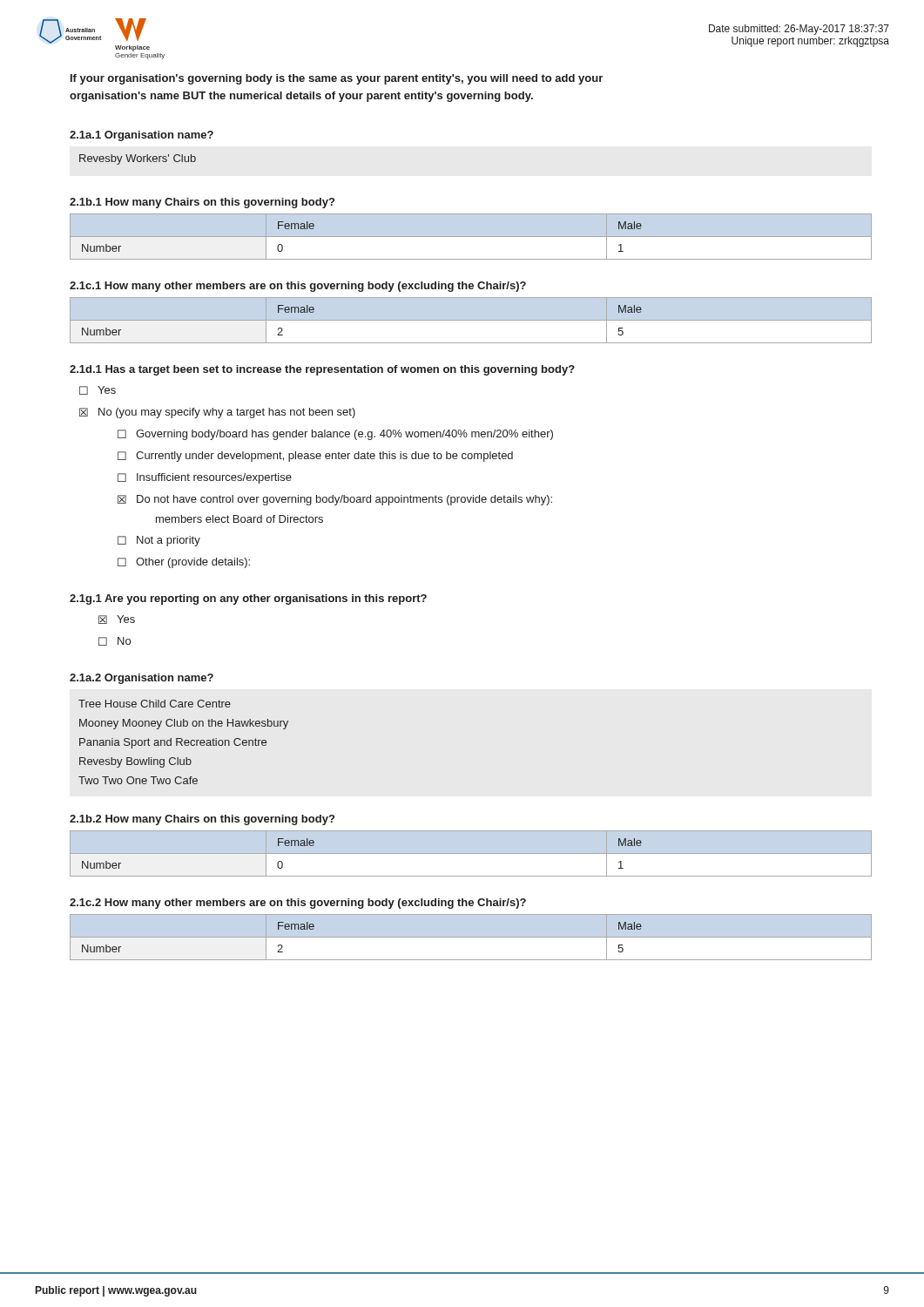Image resolution: width=924 pixels, height=1307 pixels.
Task: Point to the block beginning "☐ Governing body/board has"
Action: 335,435
